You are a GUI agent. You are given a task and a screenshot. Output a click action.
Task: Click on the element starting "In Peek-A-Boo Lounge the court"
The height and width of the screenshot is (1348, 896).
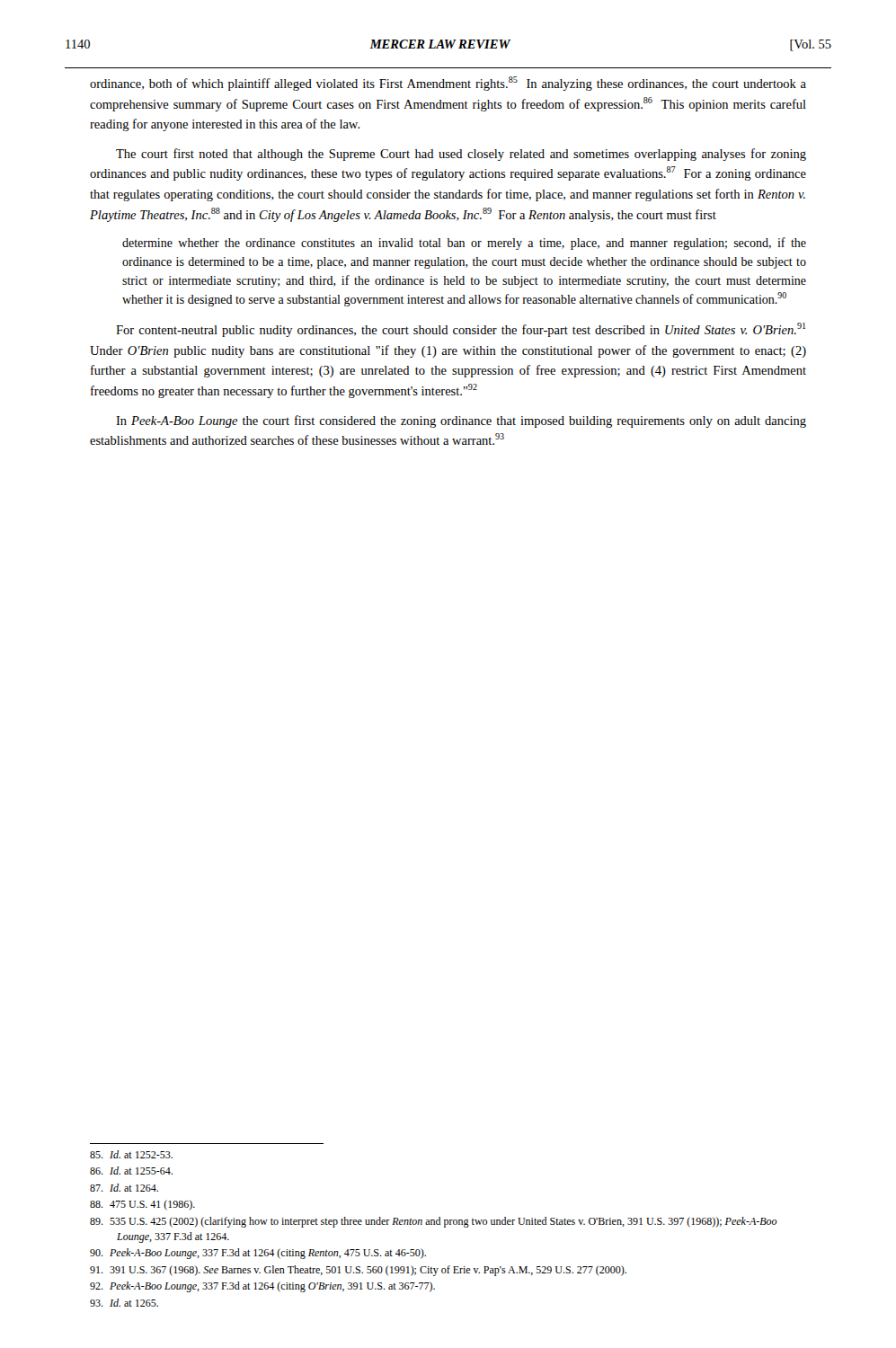click(448, 430)
